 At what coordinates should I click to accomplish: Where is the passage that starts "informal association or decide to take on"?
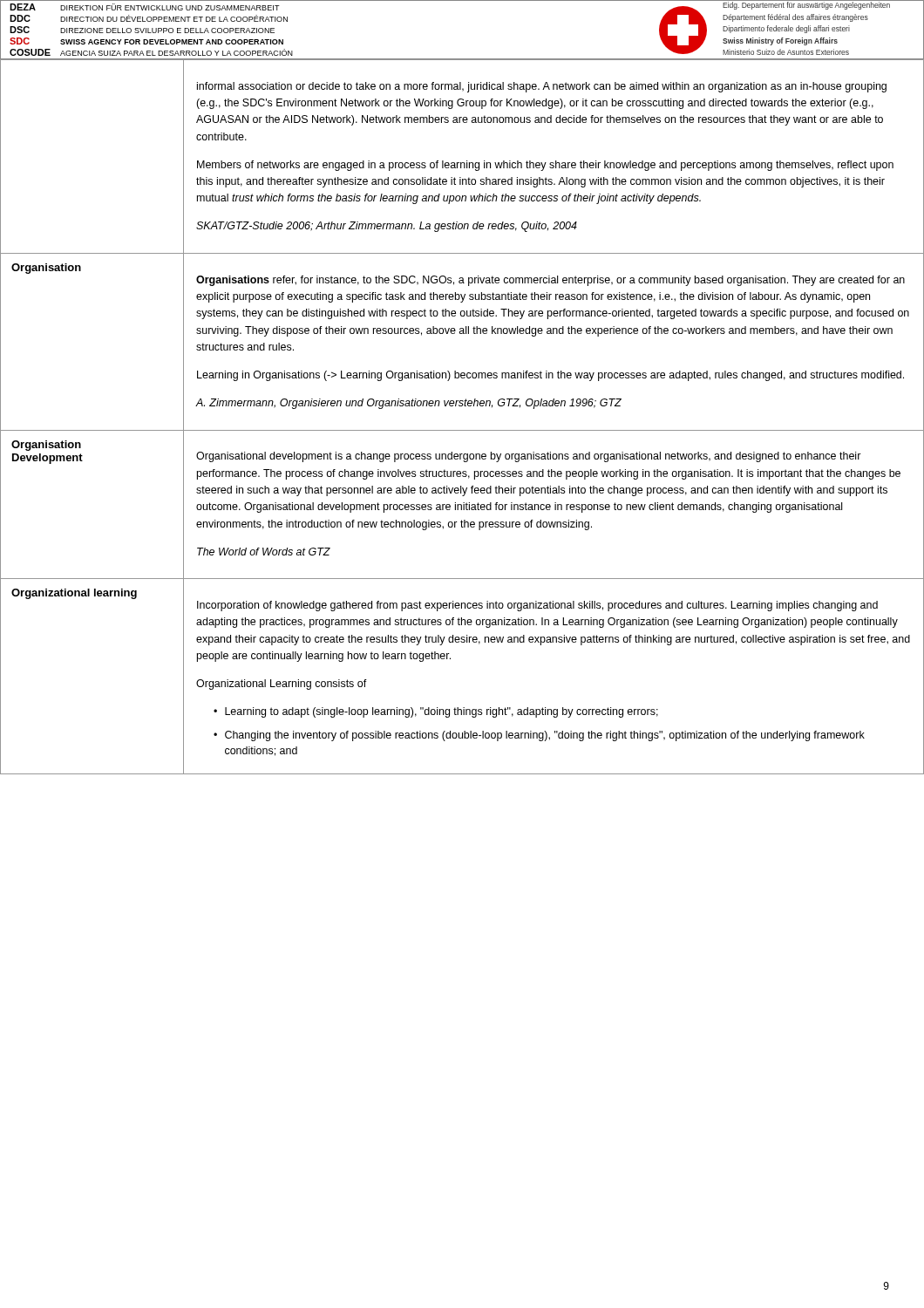pos(554,157)
